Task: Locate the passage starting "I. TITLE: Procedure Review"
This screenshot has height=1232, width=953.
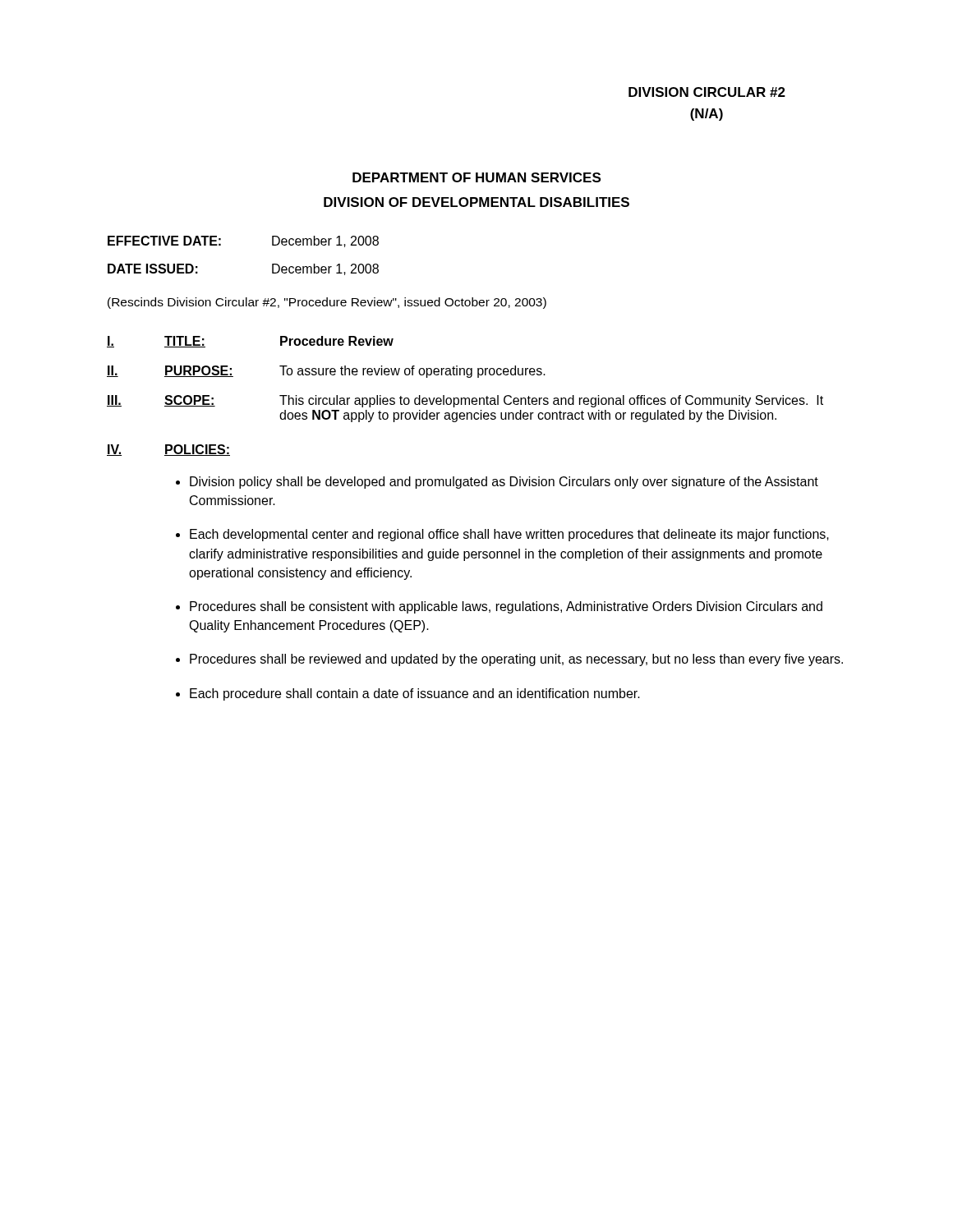Action: coord(110,341)
